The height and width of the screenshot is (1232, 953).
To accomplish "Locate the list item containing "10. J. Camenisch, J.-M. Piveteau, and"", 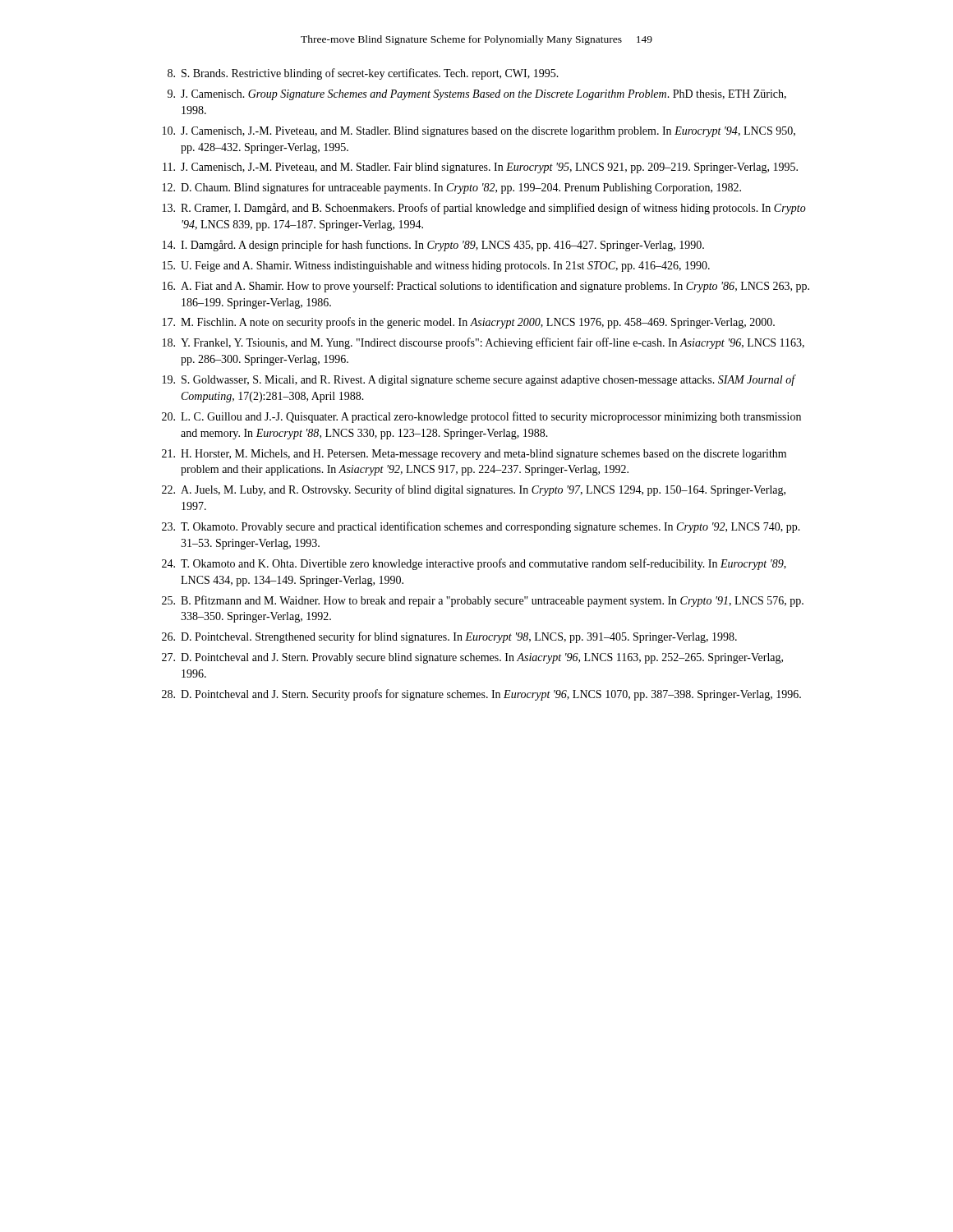I will 476,139.
